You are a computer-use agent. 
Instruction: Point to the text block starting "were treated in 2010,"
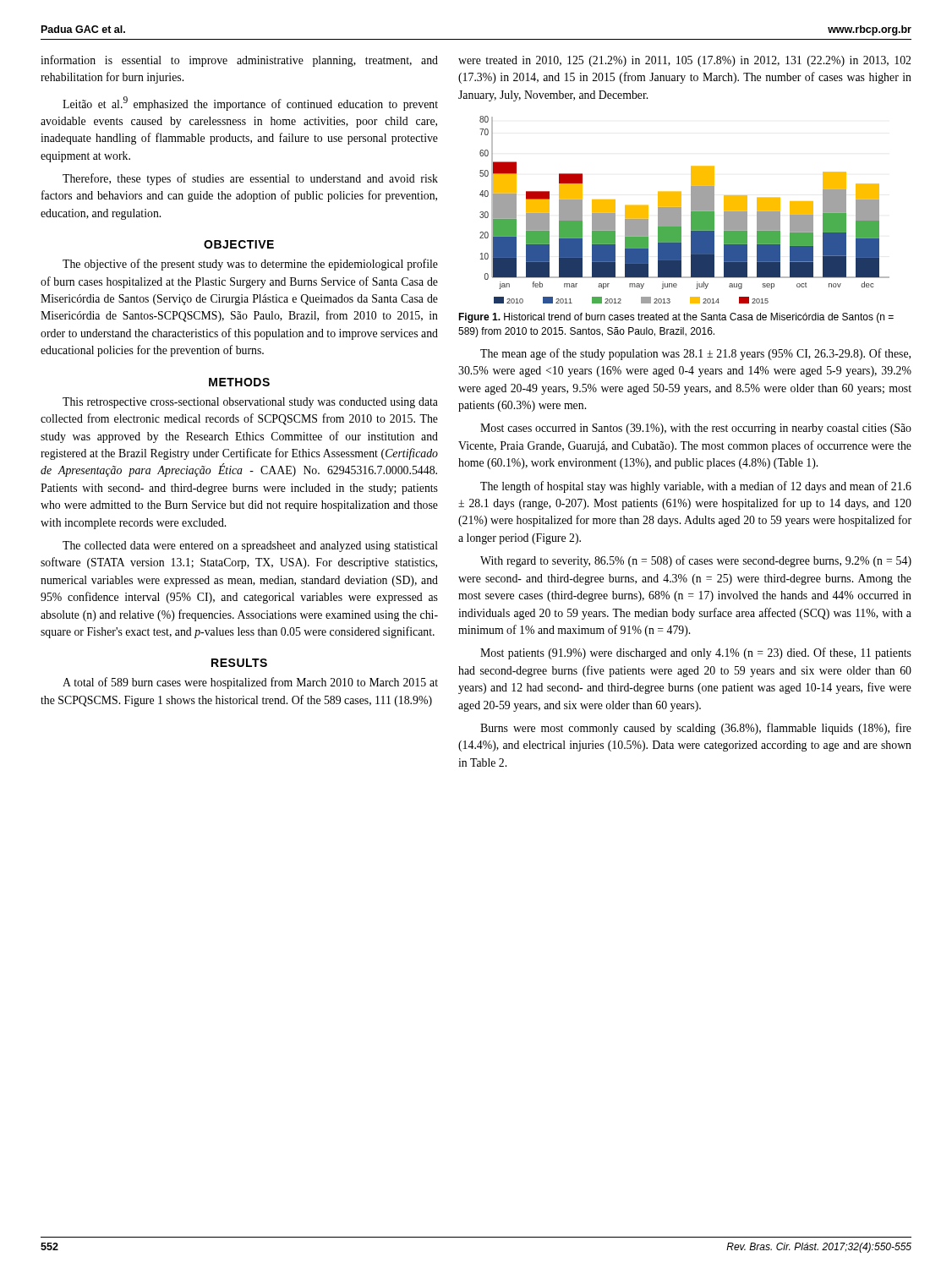coord(685,78)
